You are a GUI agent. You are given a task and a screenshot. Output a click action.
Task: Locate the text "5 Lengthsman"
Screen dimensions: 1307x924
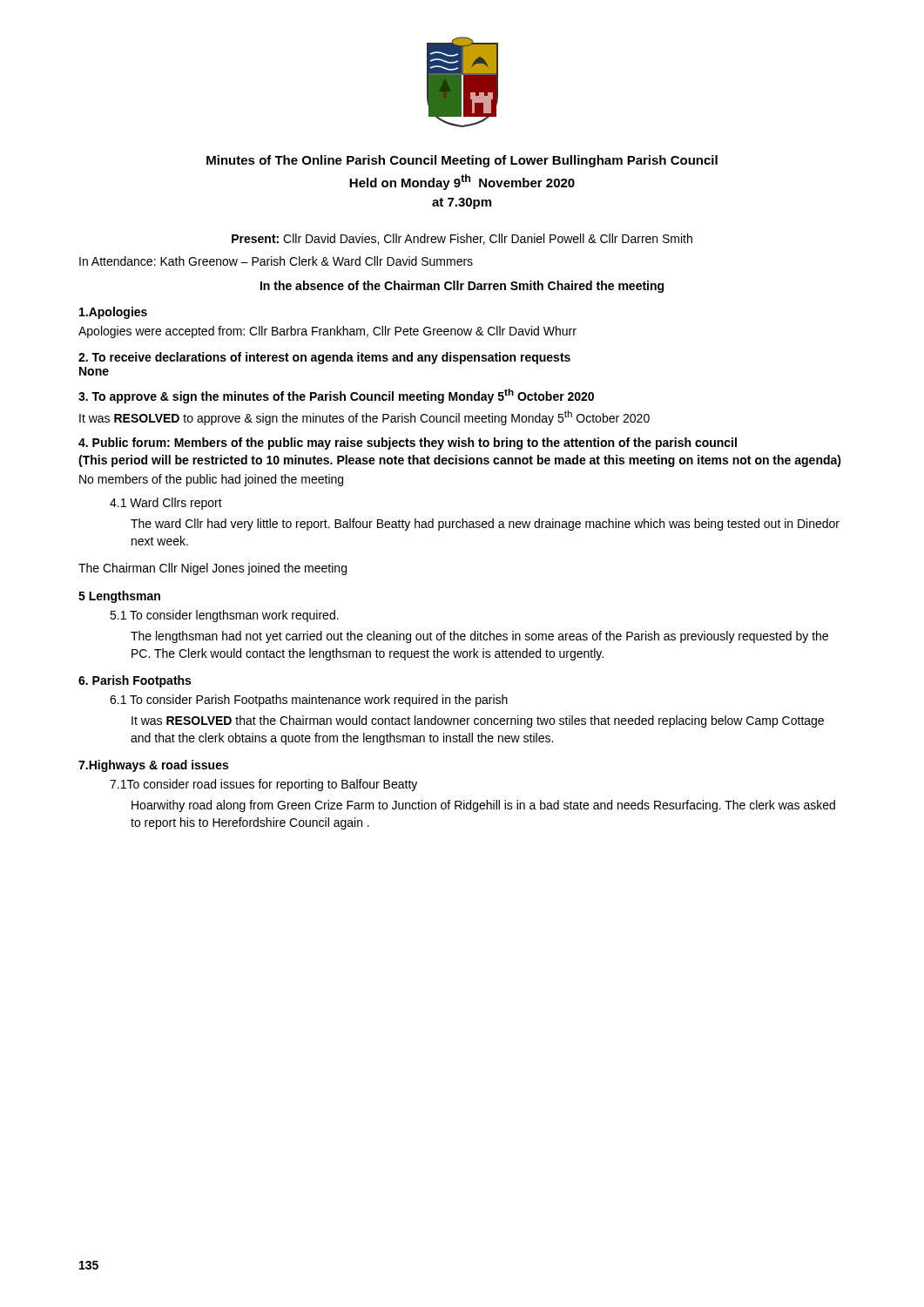(120, 596)
